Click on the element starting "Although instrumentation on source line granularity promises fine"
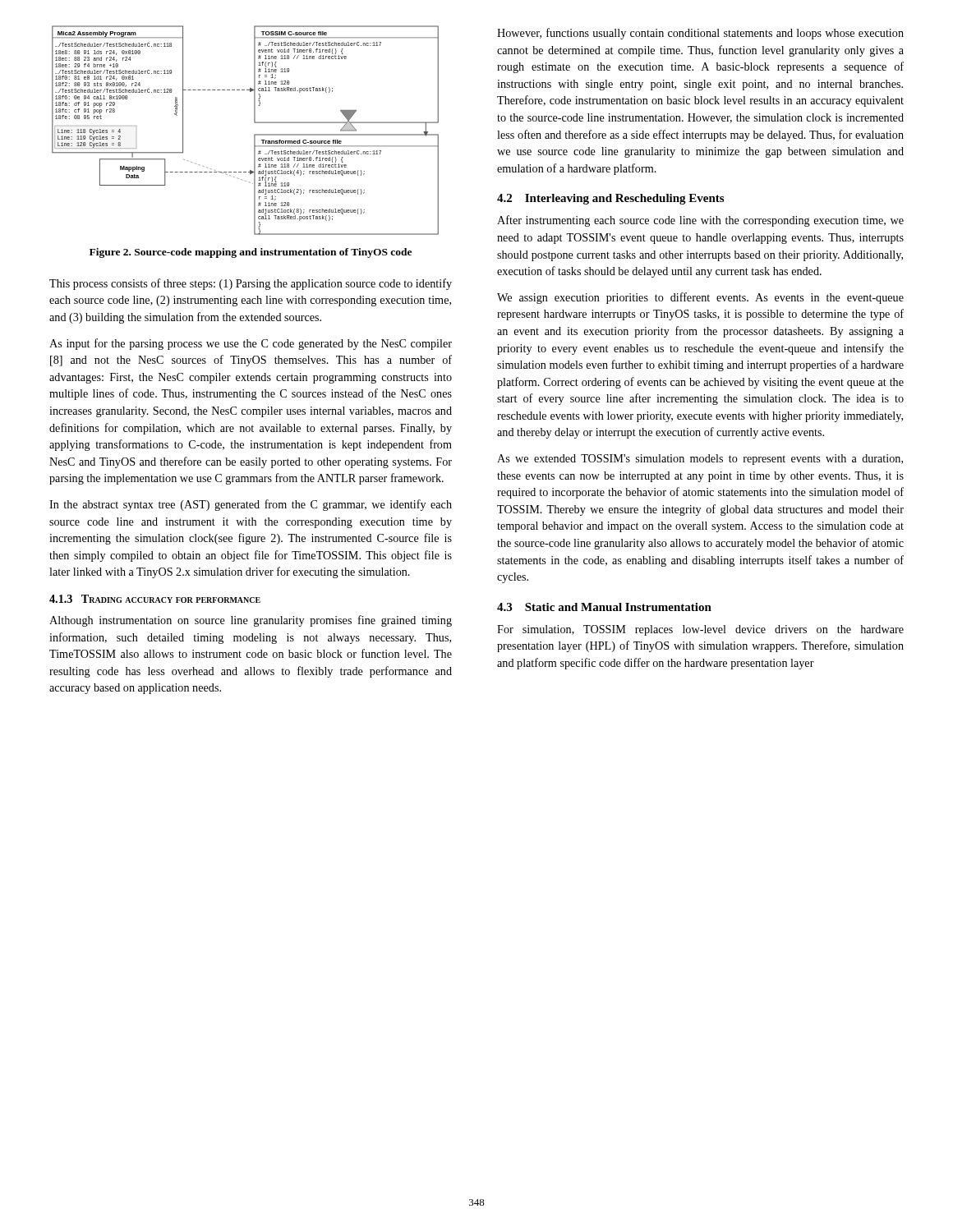This screenshot has width=953, height=1232. tap(251, 654)
